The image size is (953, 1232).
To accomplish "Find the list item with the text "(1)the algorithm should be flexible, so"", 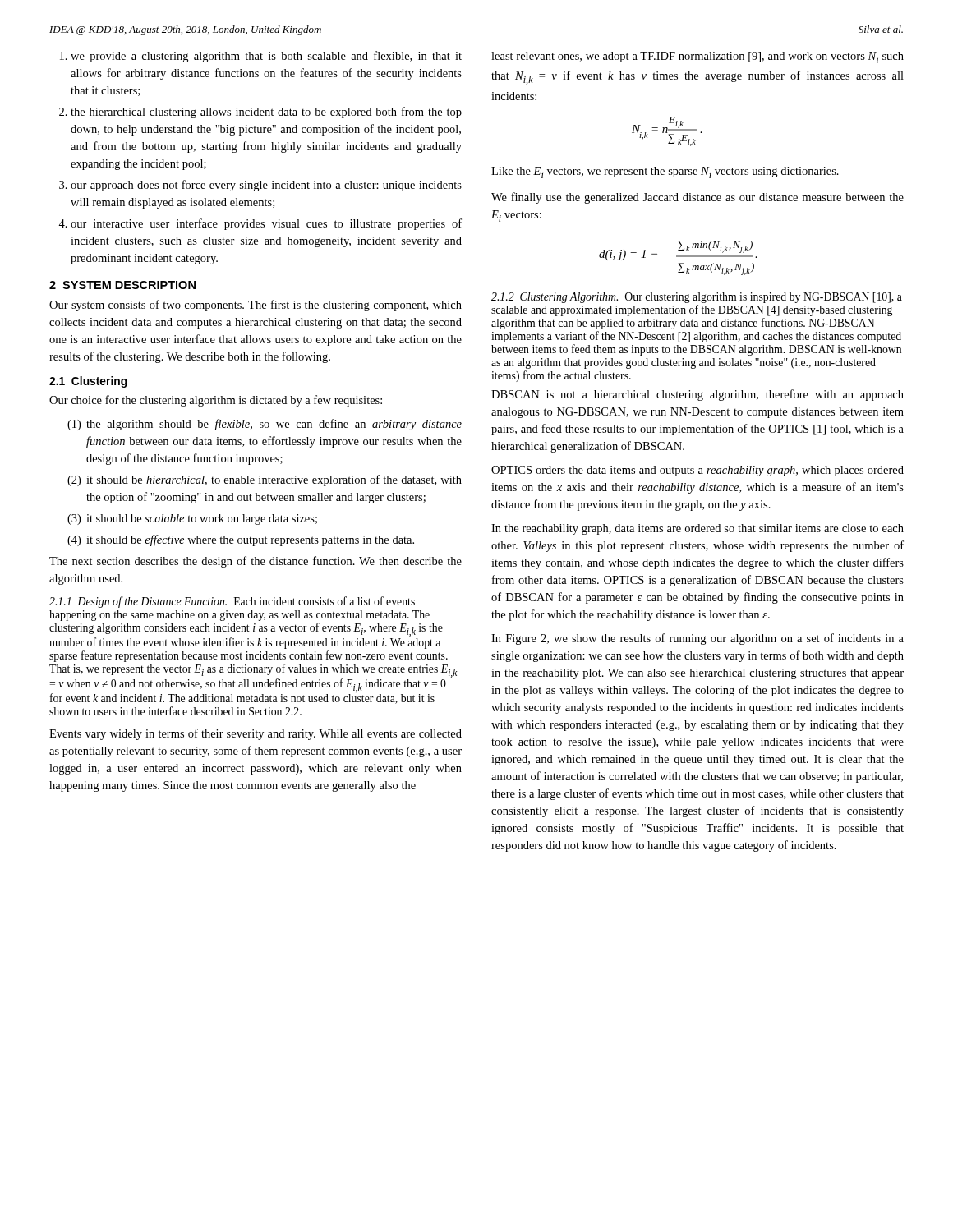I will click(265, 482).
